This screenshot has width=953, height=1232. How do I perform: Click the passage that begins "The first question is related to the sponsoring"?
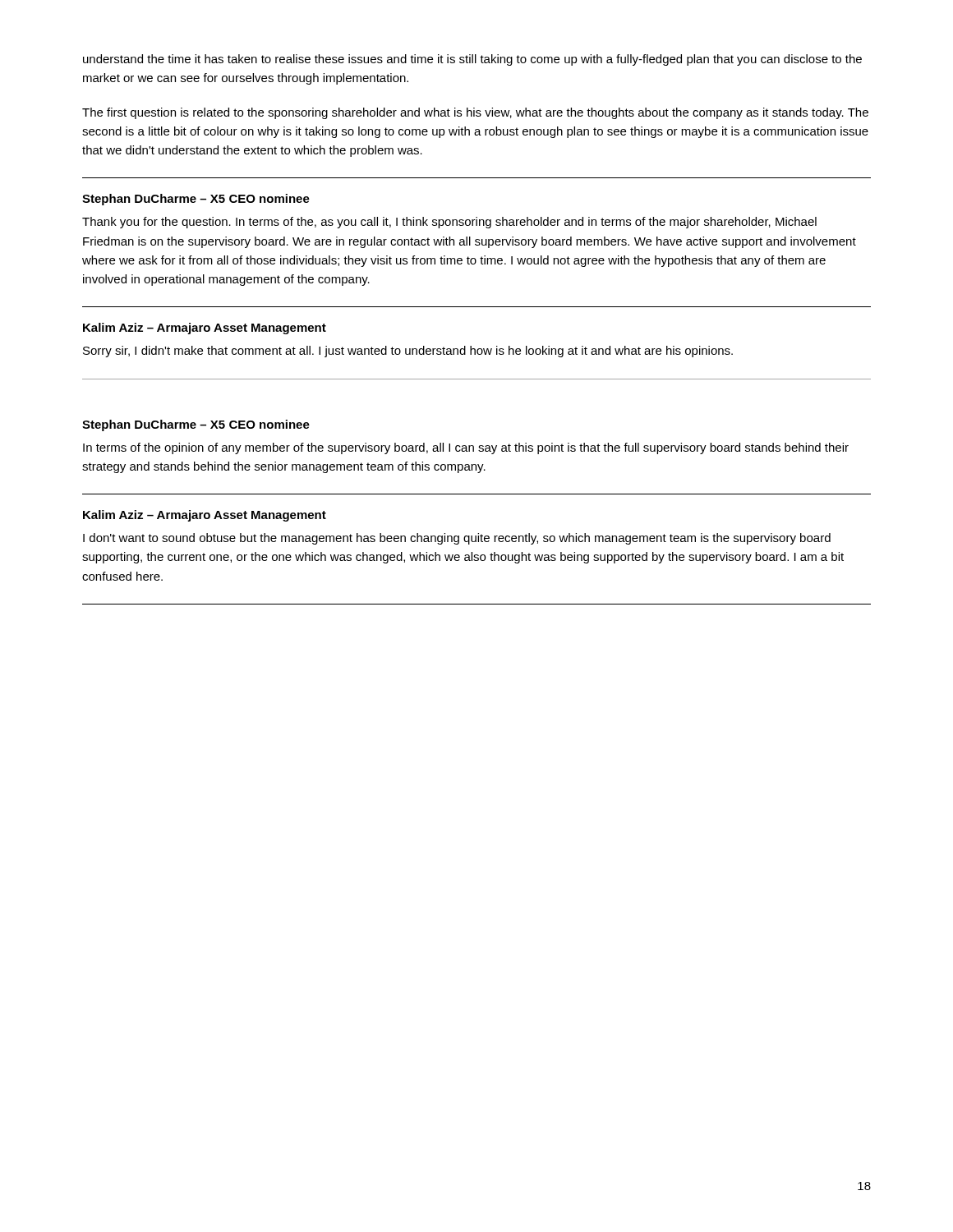475,131
